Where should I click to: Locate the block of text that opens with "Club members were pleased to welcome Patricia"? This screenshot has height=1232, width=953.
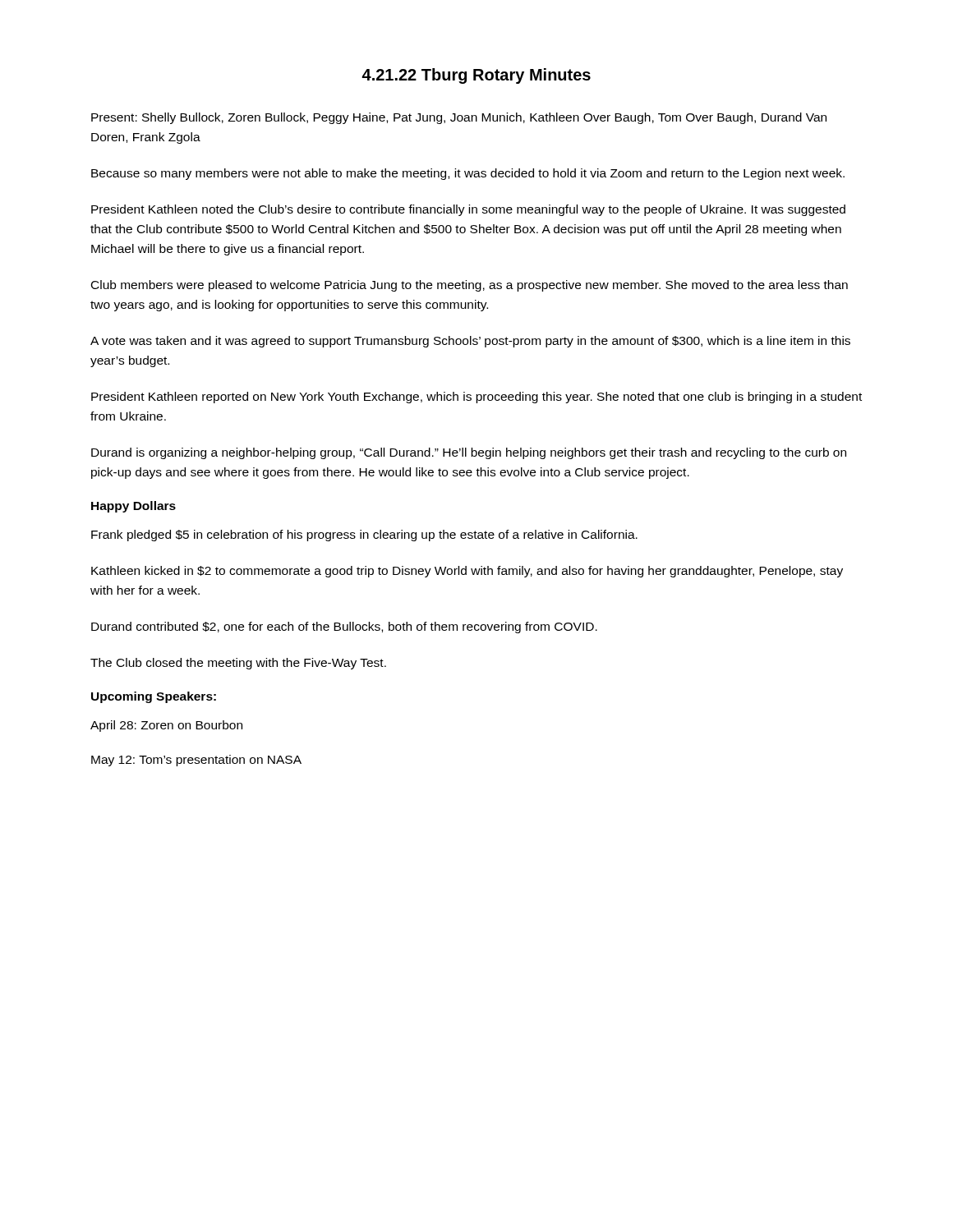[x=469, y=295]
